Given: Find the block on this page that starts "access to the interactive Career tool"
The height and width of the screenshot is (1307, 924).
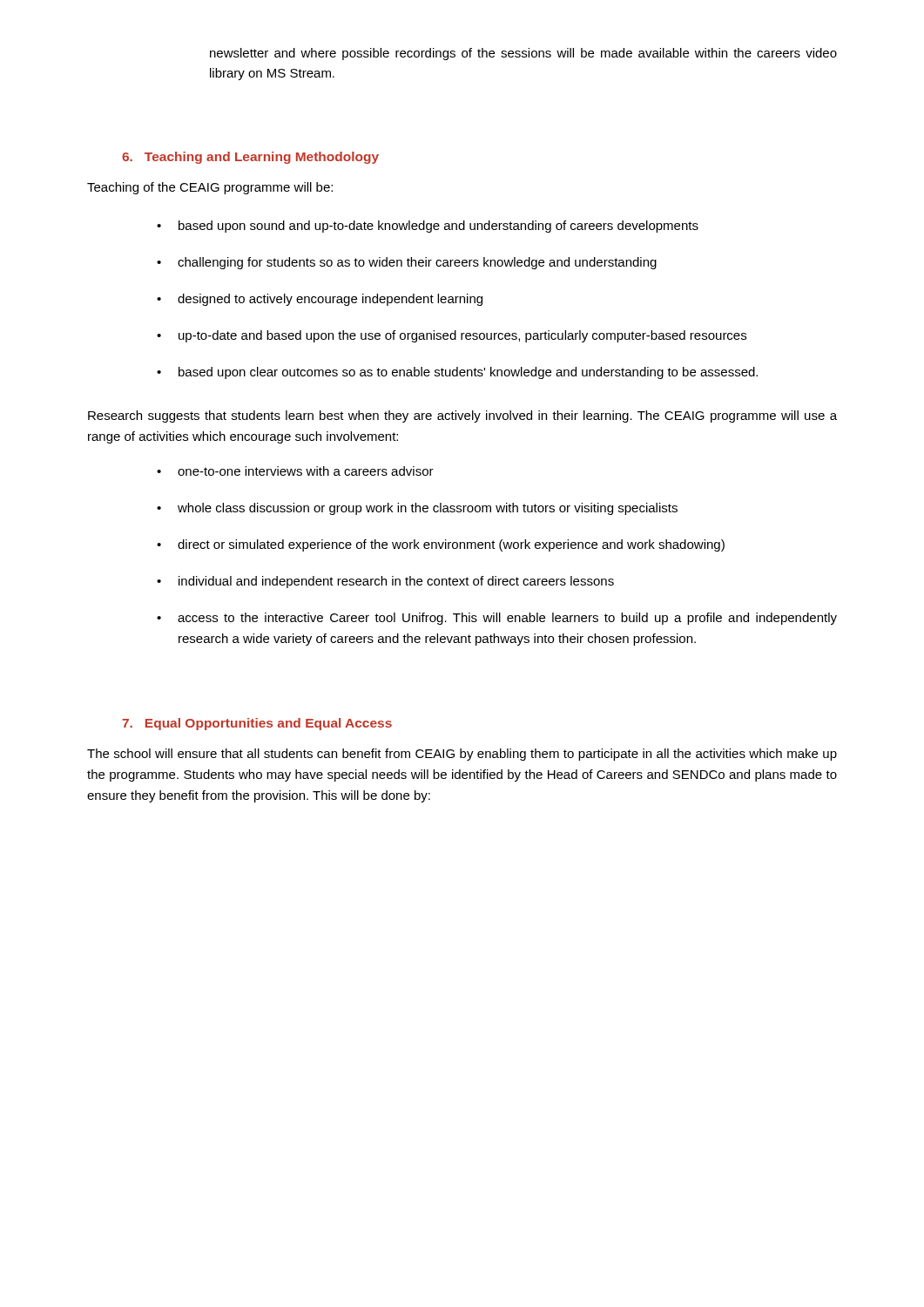Looking at the screenshot, I should [x=507, y=628].
